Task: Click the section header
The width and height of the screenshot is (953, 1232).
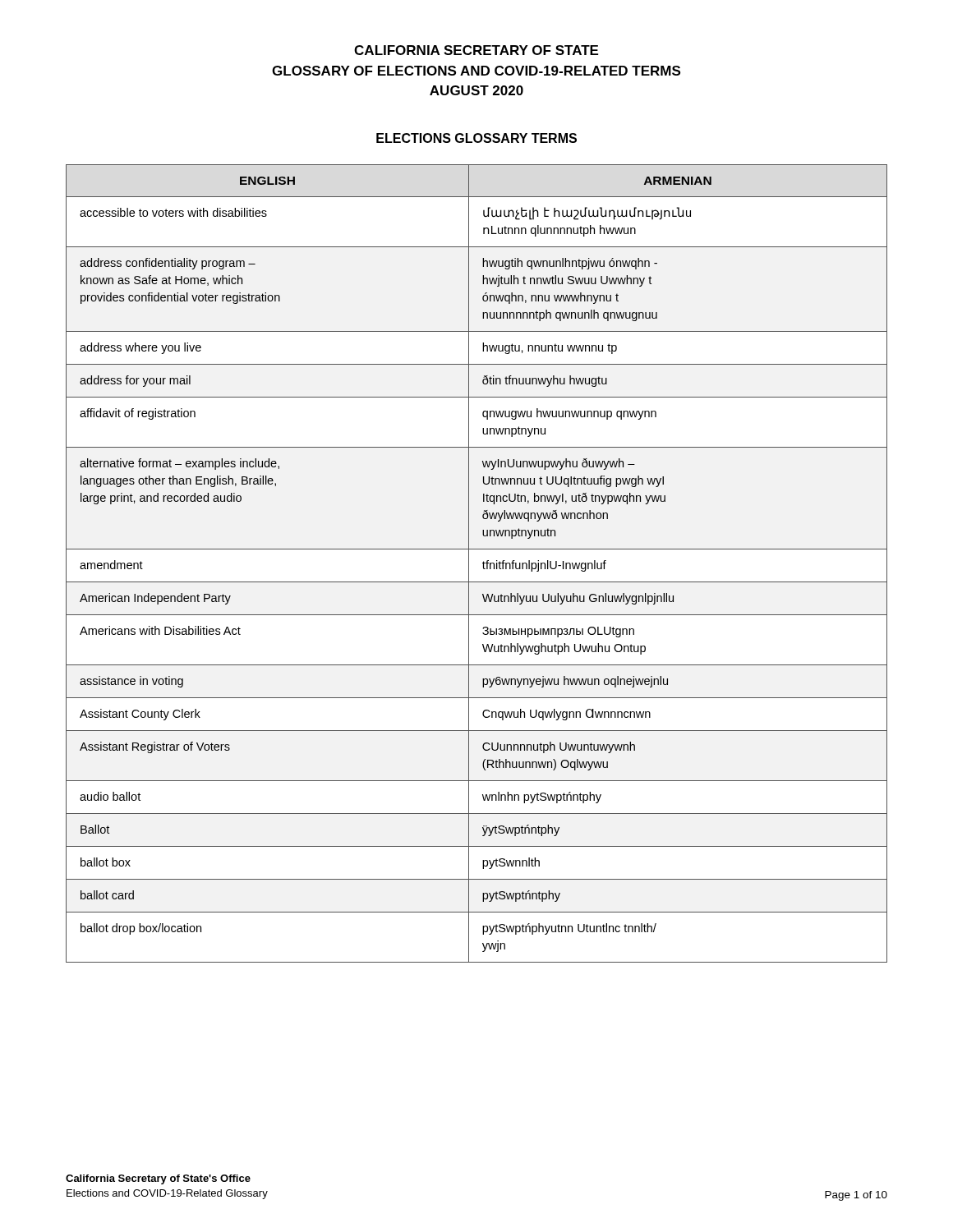Action: pyautogui.click(x=476, y=138)
